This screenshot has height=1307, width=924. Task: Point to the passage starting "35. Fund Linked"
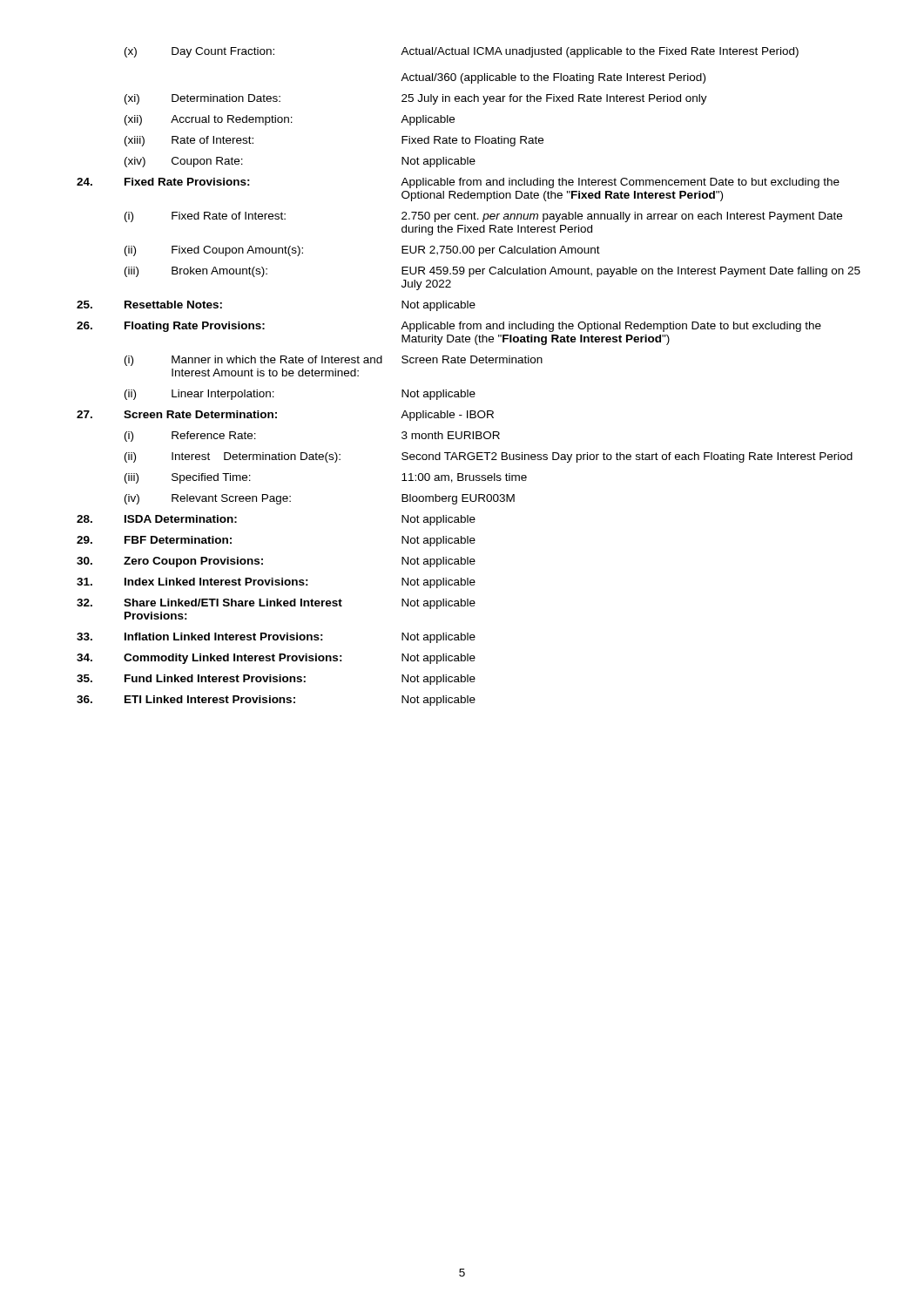coord(469,677)
